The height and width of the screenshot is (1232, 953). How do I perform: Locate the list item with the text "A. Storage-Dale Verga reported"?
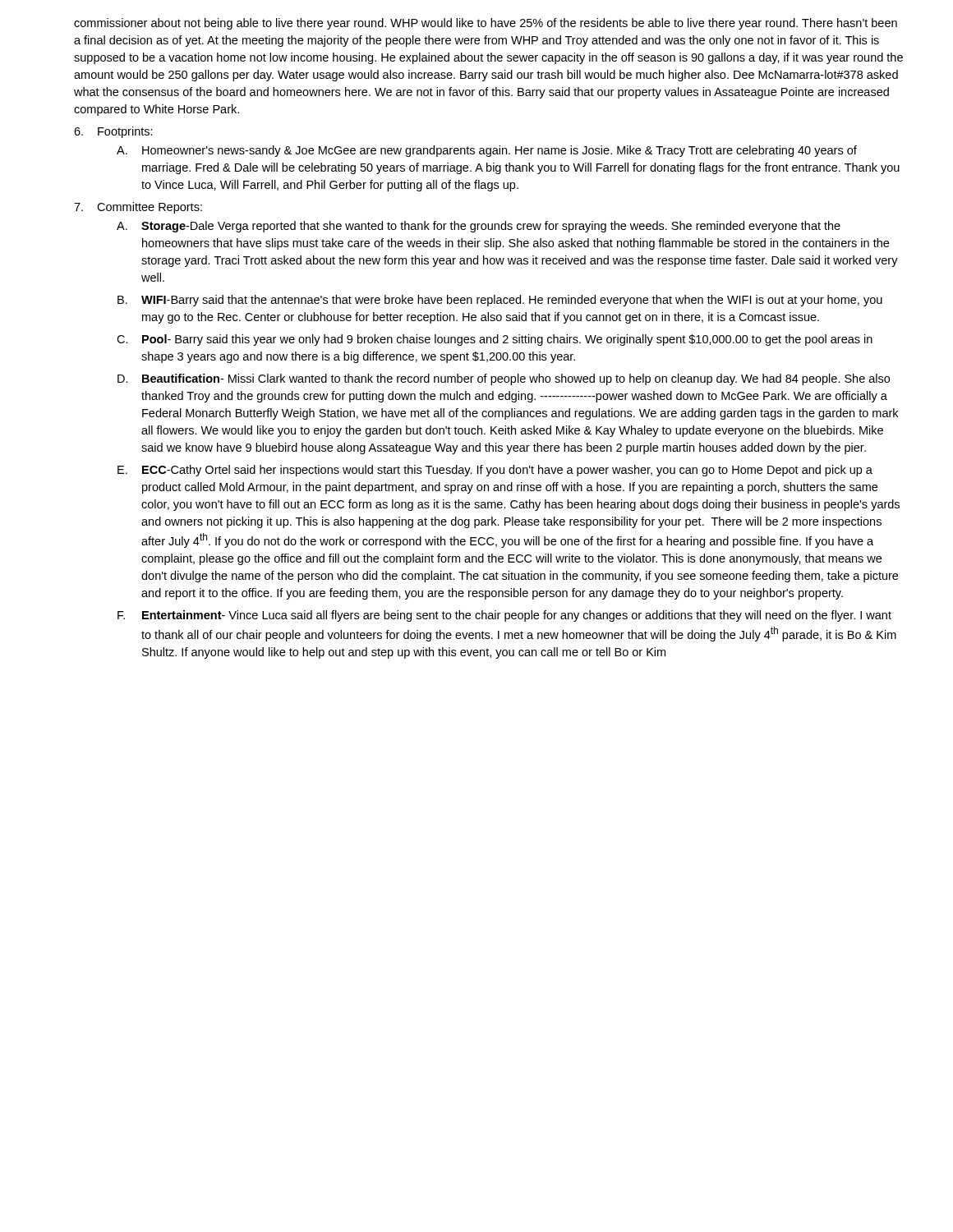(x=510, y=252)
